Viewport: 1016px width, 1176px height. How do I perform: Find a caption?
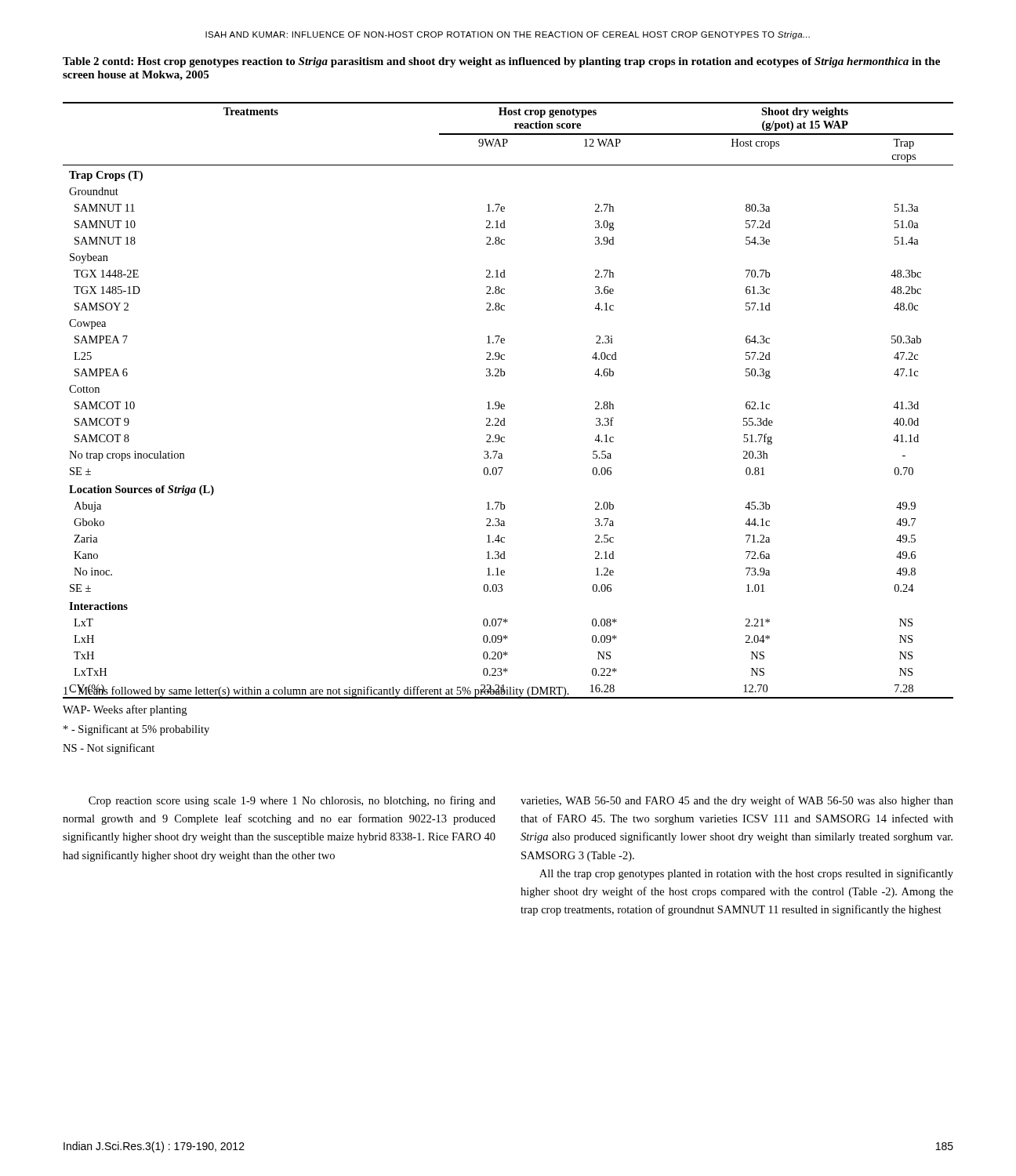pos(501,68)
